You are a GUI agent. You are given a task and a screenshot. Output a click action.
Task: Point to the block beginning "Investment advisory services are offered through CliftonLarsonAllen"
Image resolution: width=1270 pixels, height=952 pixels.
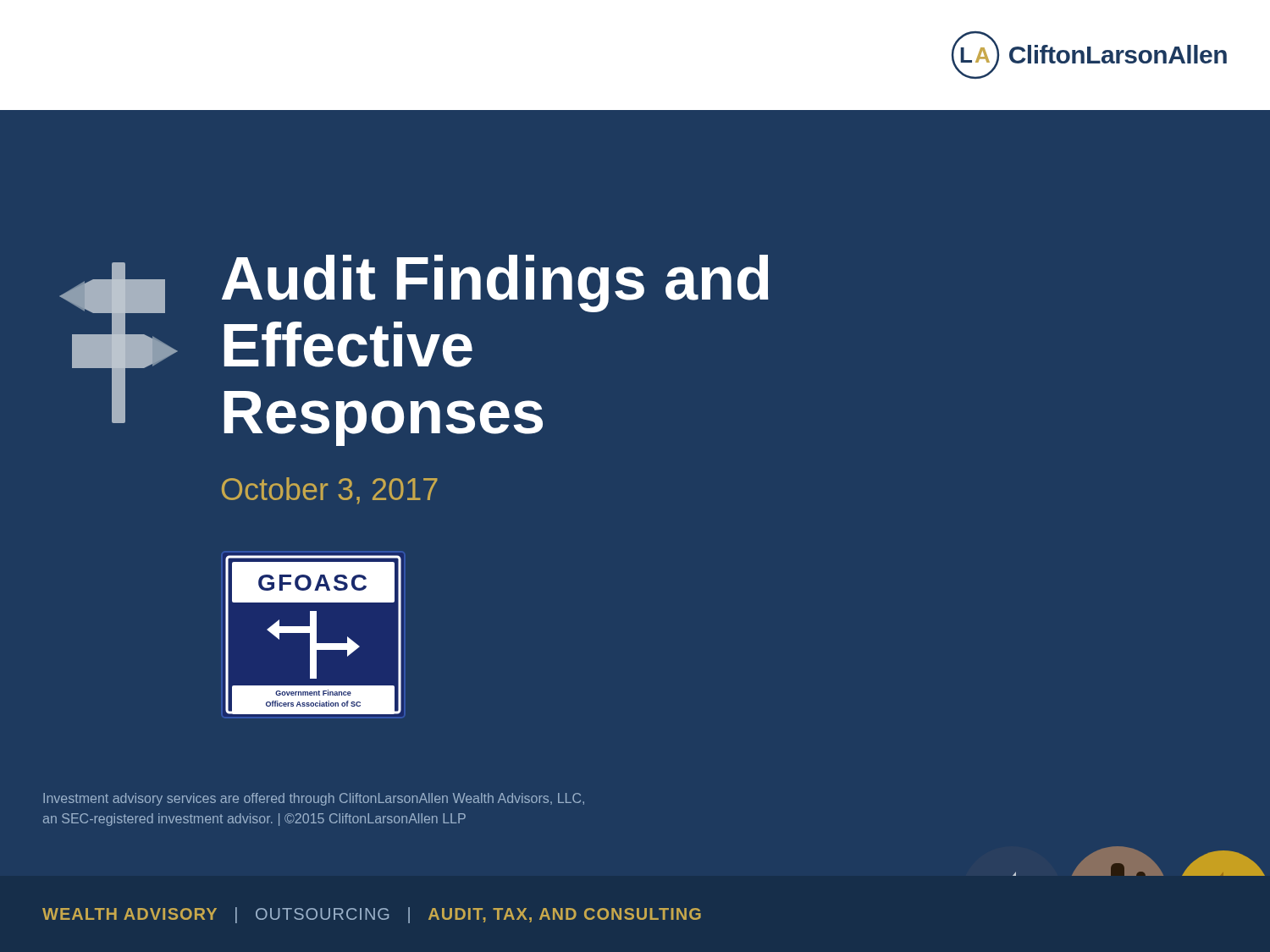click(314, 809)
